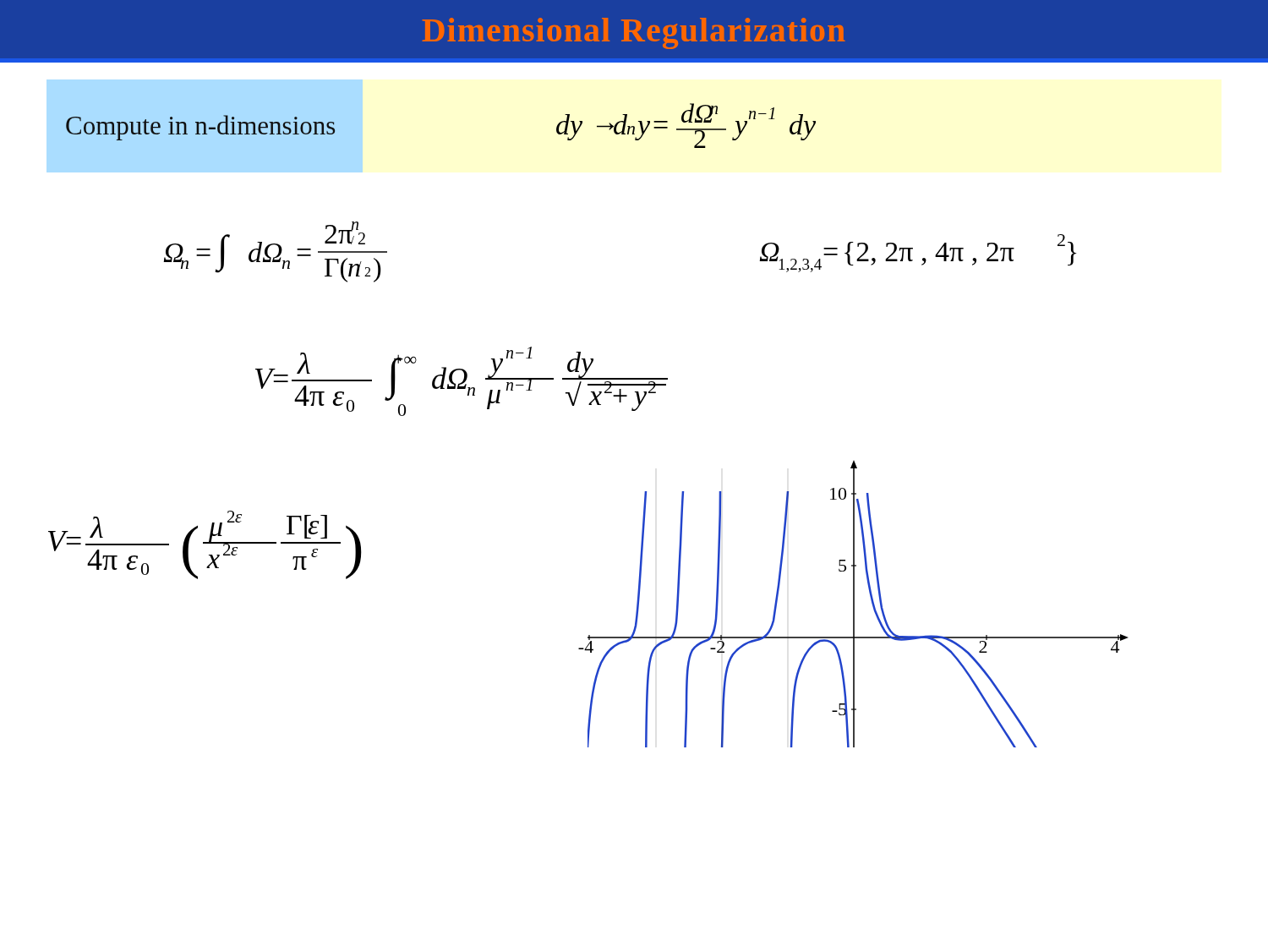Find "Dimensional Regularization" on this page

tap(634, 30)
